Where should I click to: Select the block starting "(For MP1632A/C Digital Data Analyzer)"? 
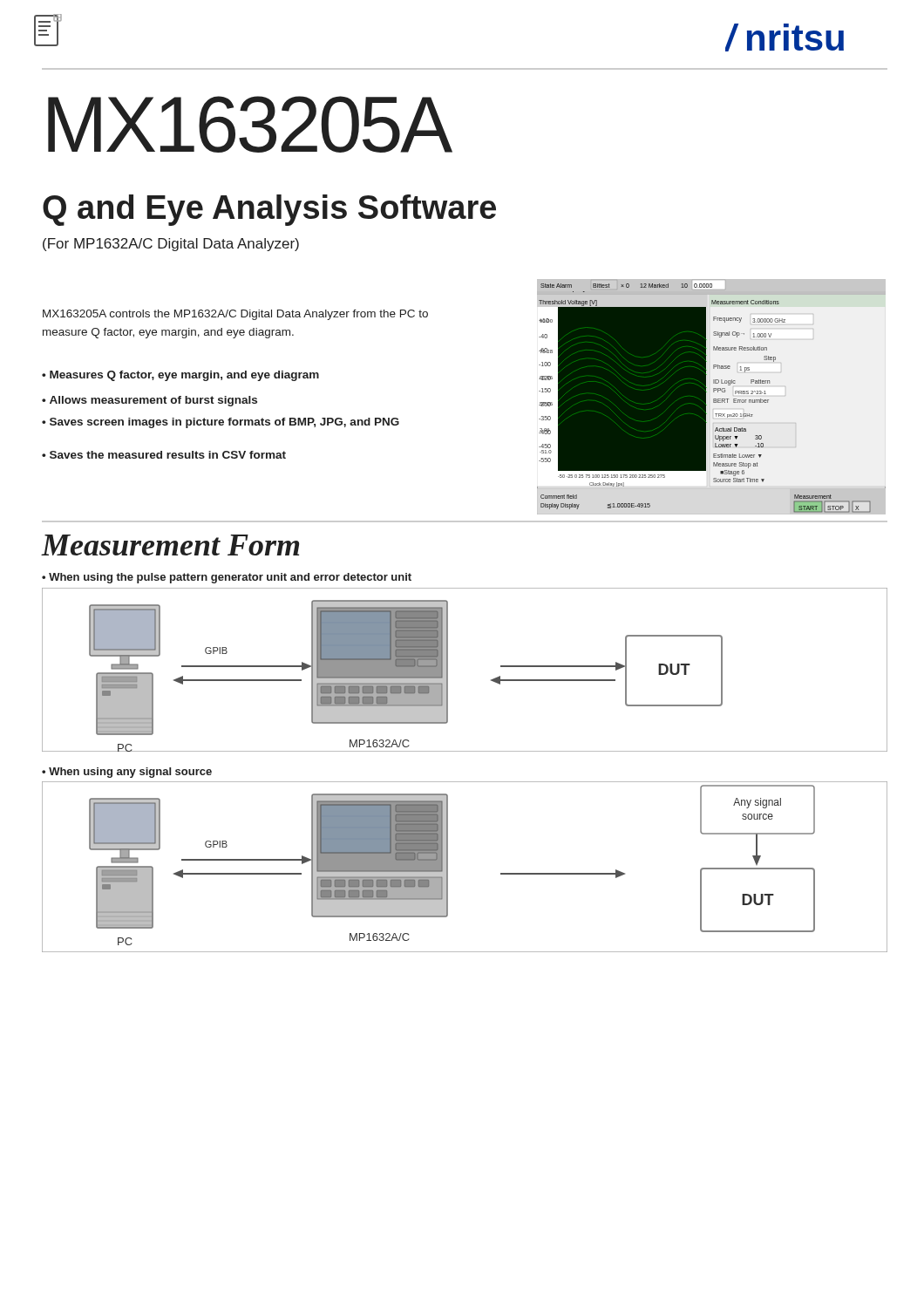click(171, 244)
